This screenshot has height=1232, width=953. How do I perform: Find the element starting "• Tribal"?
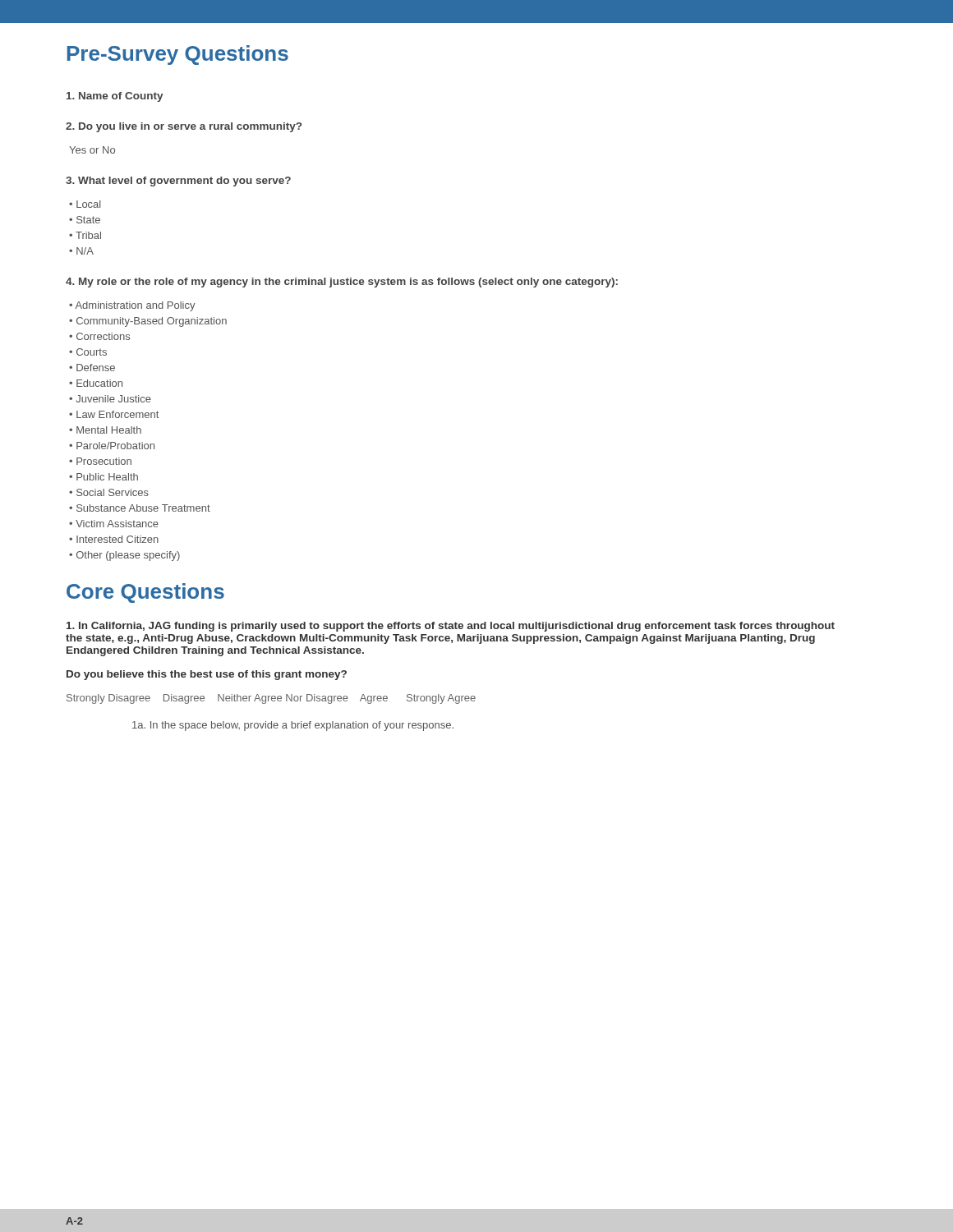click(x=85, y=235)
